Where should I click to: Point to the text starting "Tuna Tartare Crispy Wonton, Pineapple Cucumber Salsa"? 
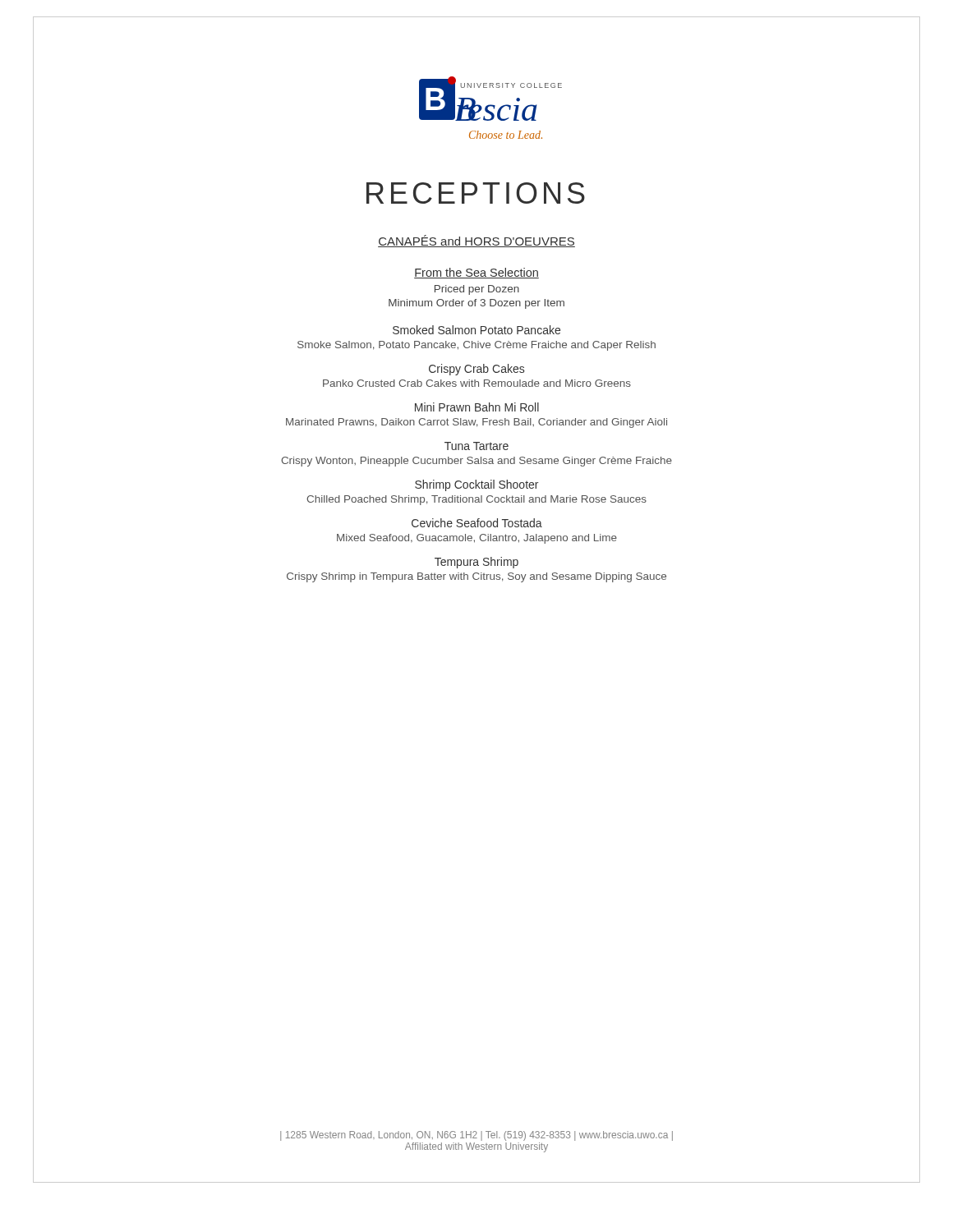point(476,453)
